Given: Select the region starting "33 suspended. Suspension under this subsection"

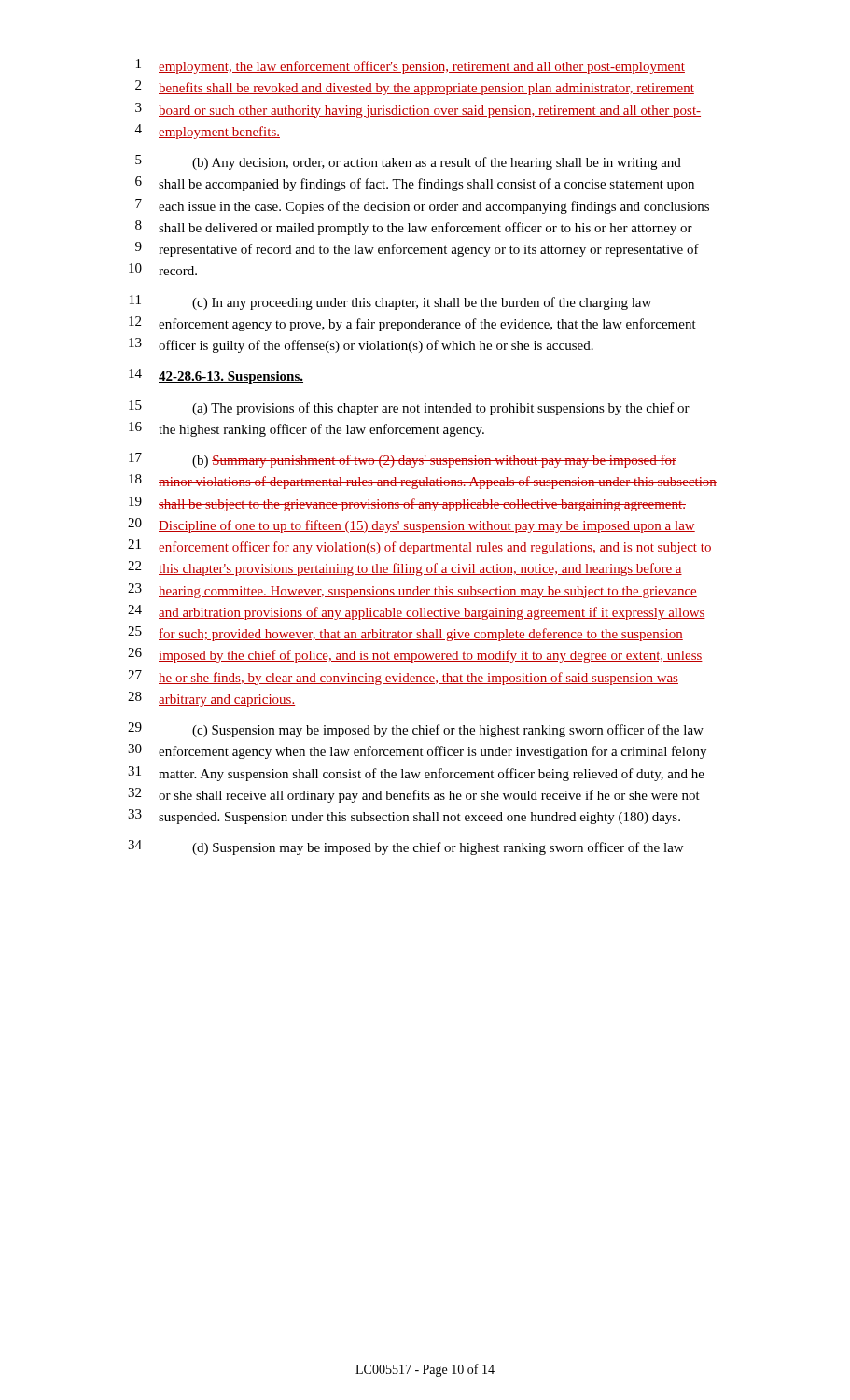Looking at the screenshot, I should [x=425, y=817].
